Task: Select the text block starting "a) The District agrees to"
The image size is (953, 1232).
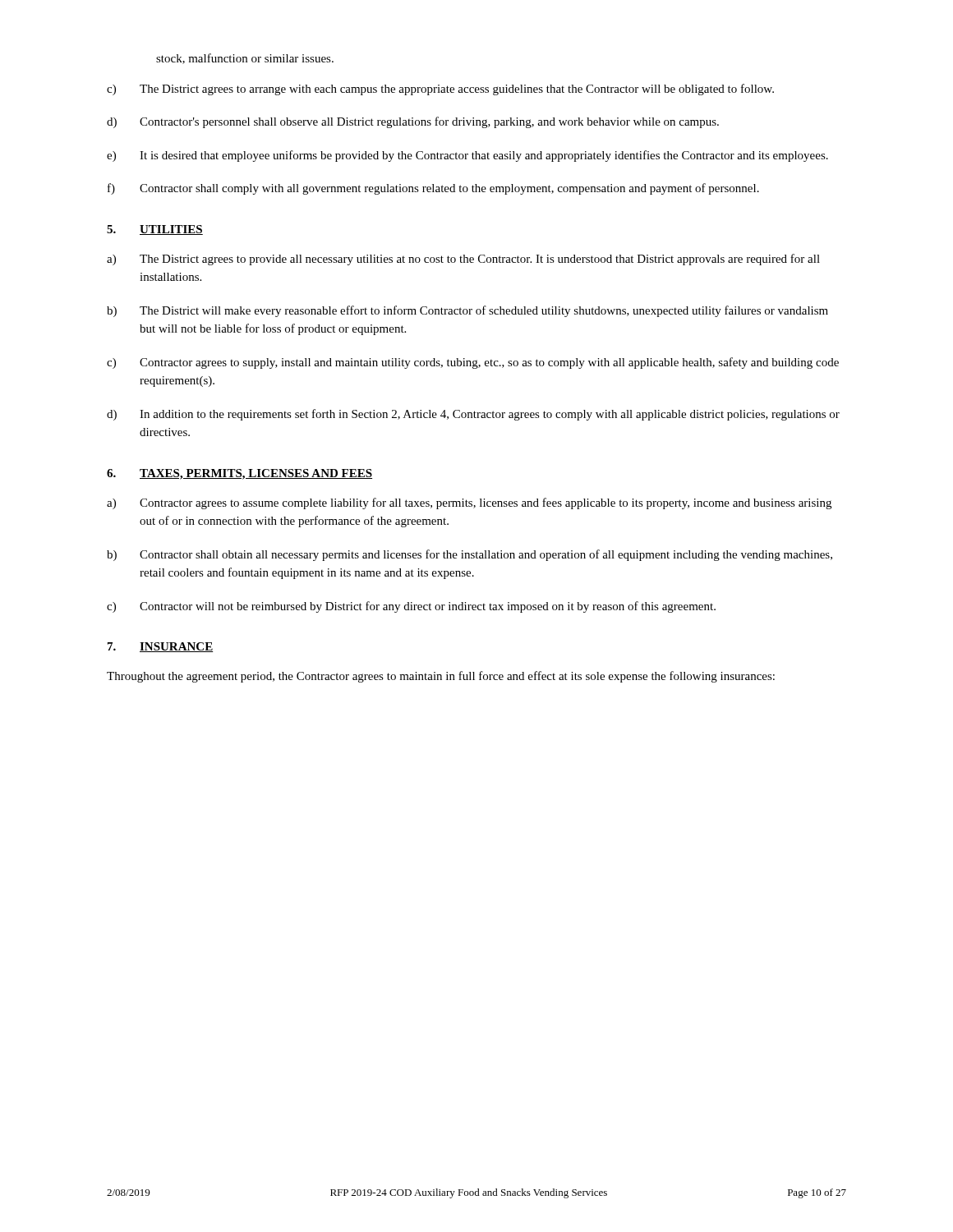Action: [x=476, y=268]
